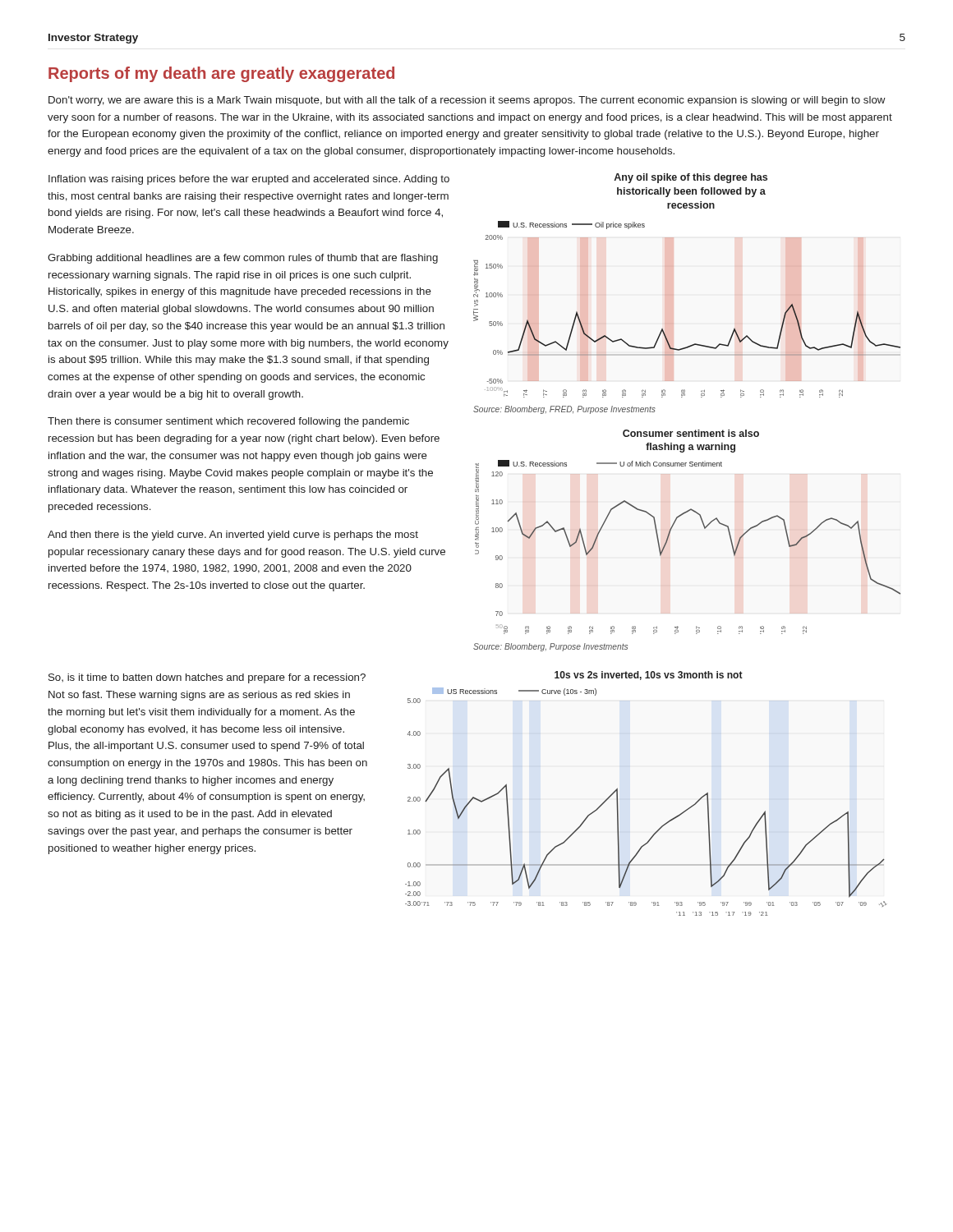This screenshot has height=1232, width=953.
Task: Where is the passage that starts "So, is it time to batten"?
Action: 208,763
